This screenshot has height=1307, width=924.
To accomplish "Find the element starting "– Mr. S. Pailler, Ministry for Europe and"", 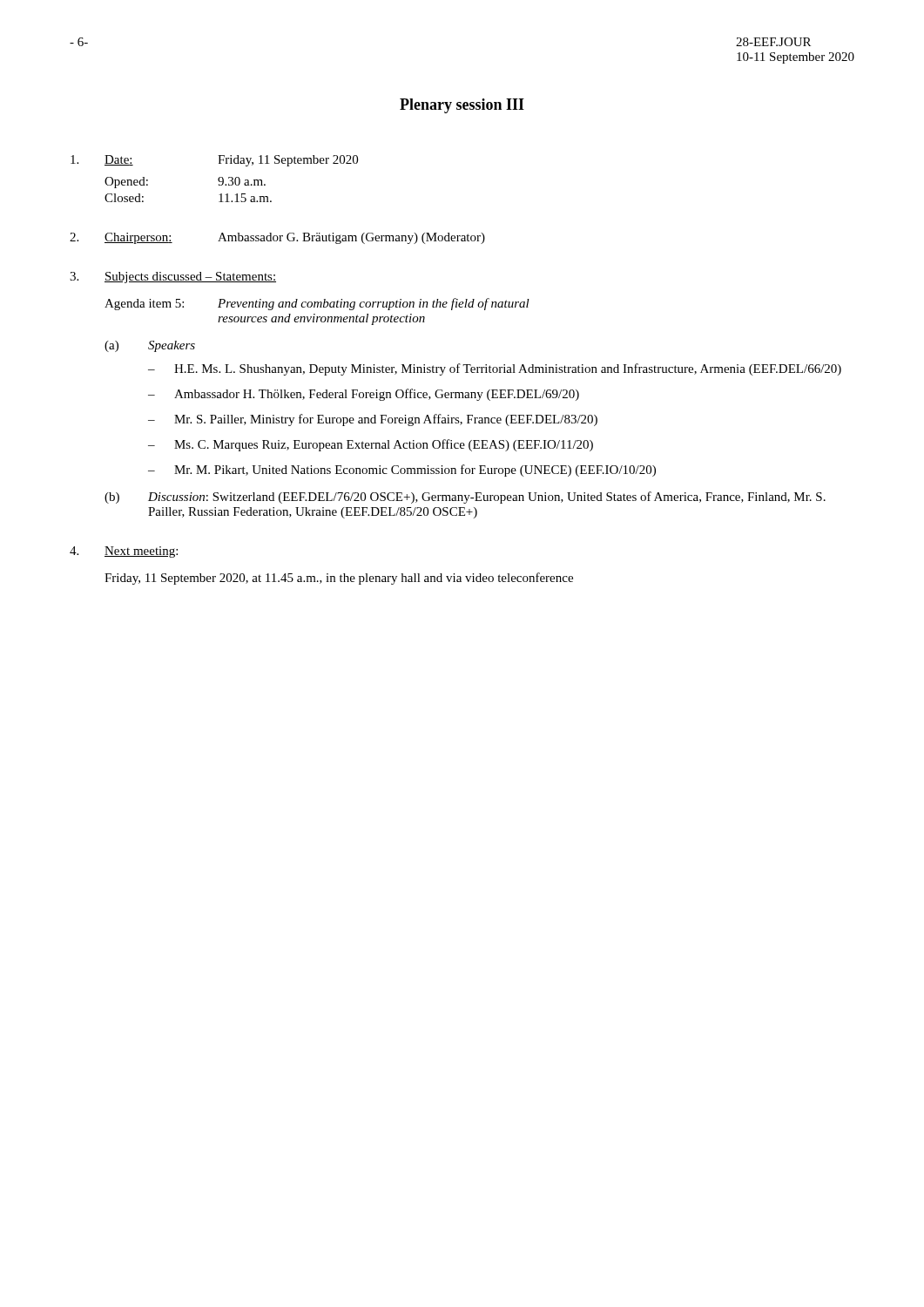I will pos(501,420).
